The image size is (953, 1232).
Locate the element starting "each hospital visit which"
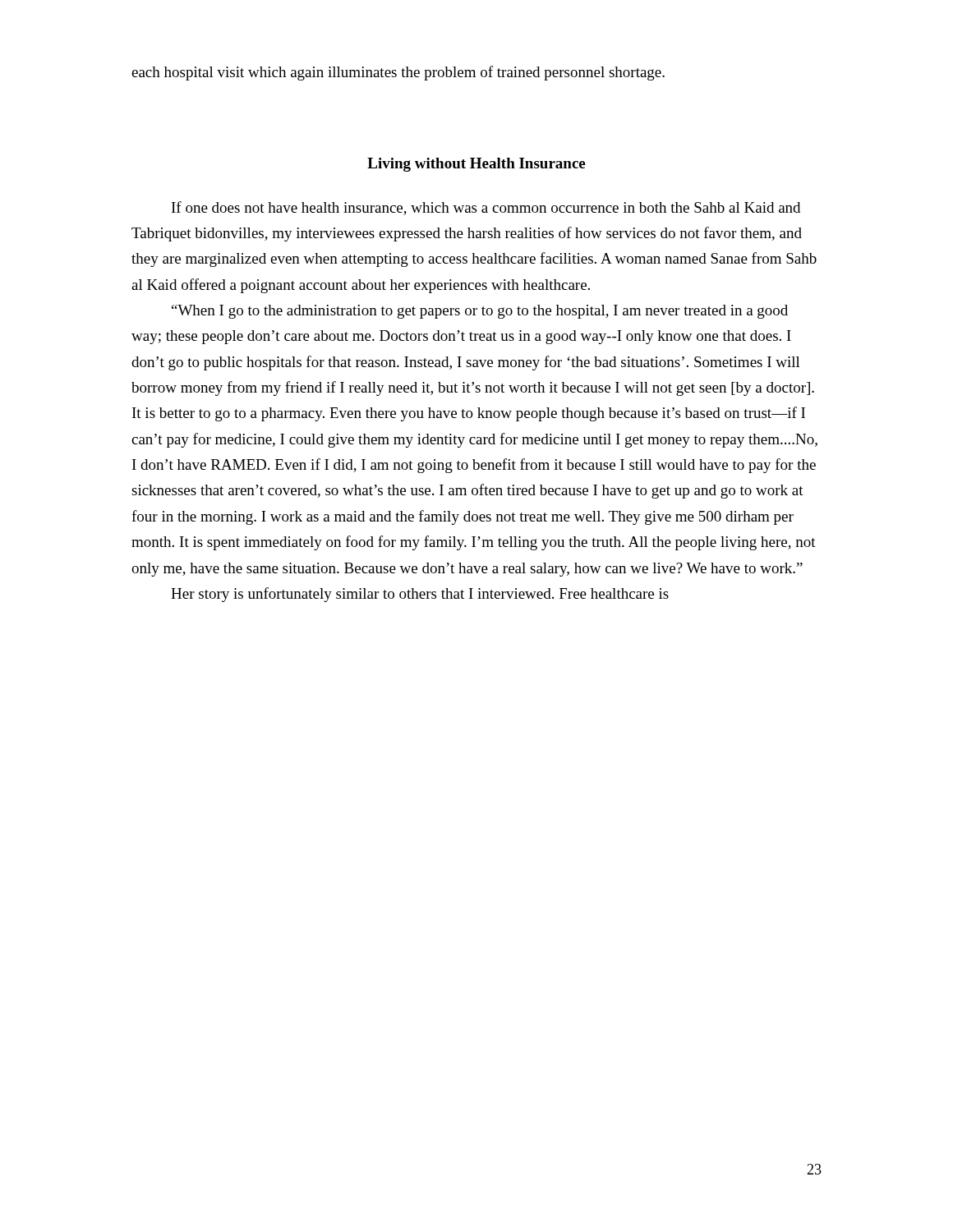pos(476,72)
